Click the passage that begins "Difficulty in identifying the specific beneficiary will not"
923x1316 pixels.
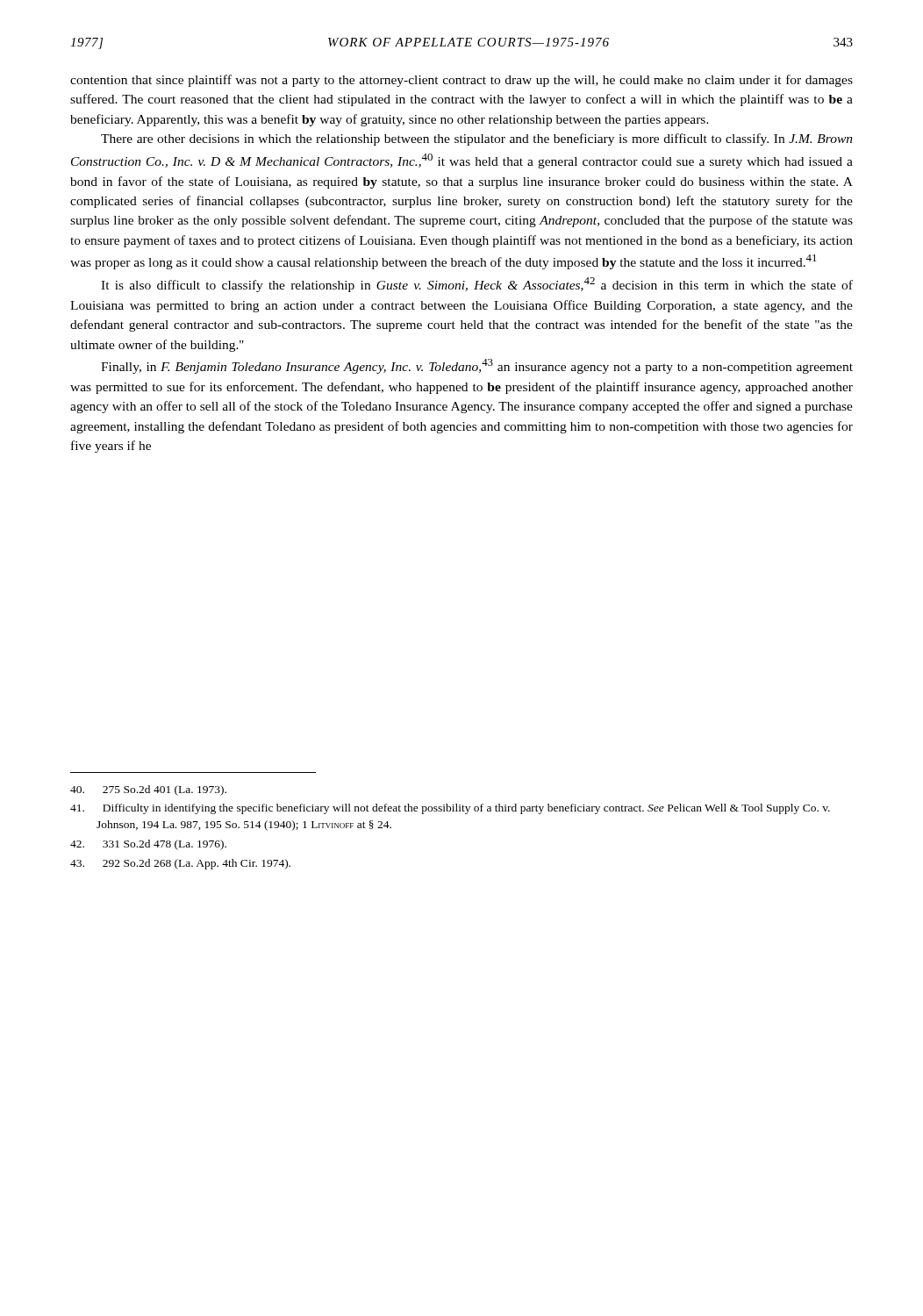point(450,816)
